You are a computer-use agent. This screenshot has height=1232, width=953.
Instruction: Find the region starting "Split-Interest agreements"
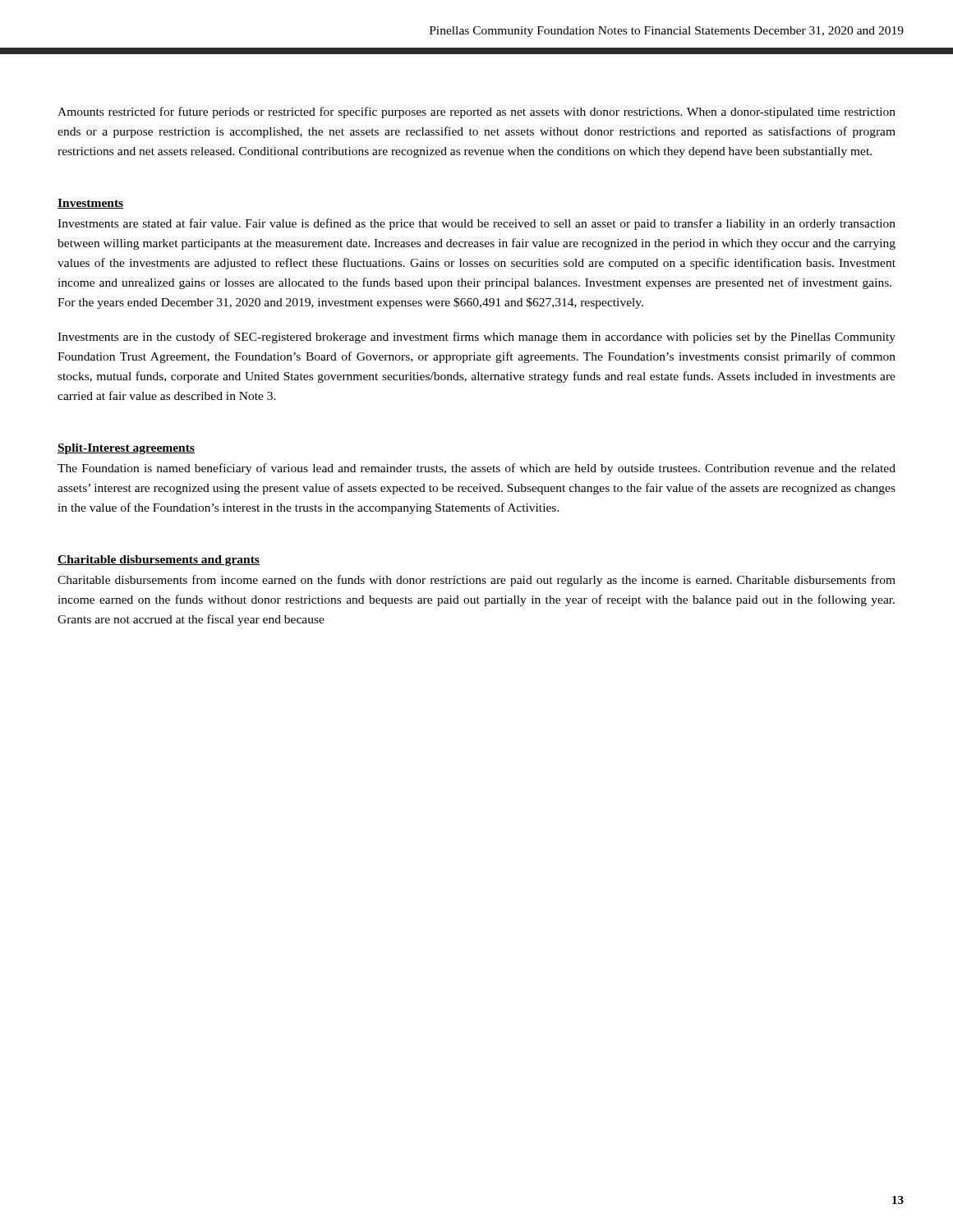(126, 447)
